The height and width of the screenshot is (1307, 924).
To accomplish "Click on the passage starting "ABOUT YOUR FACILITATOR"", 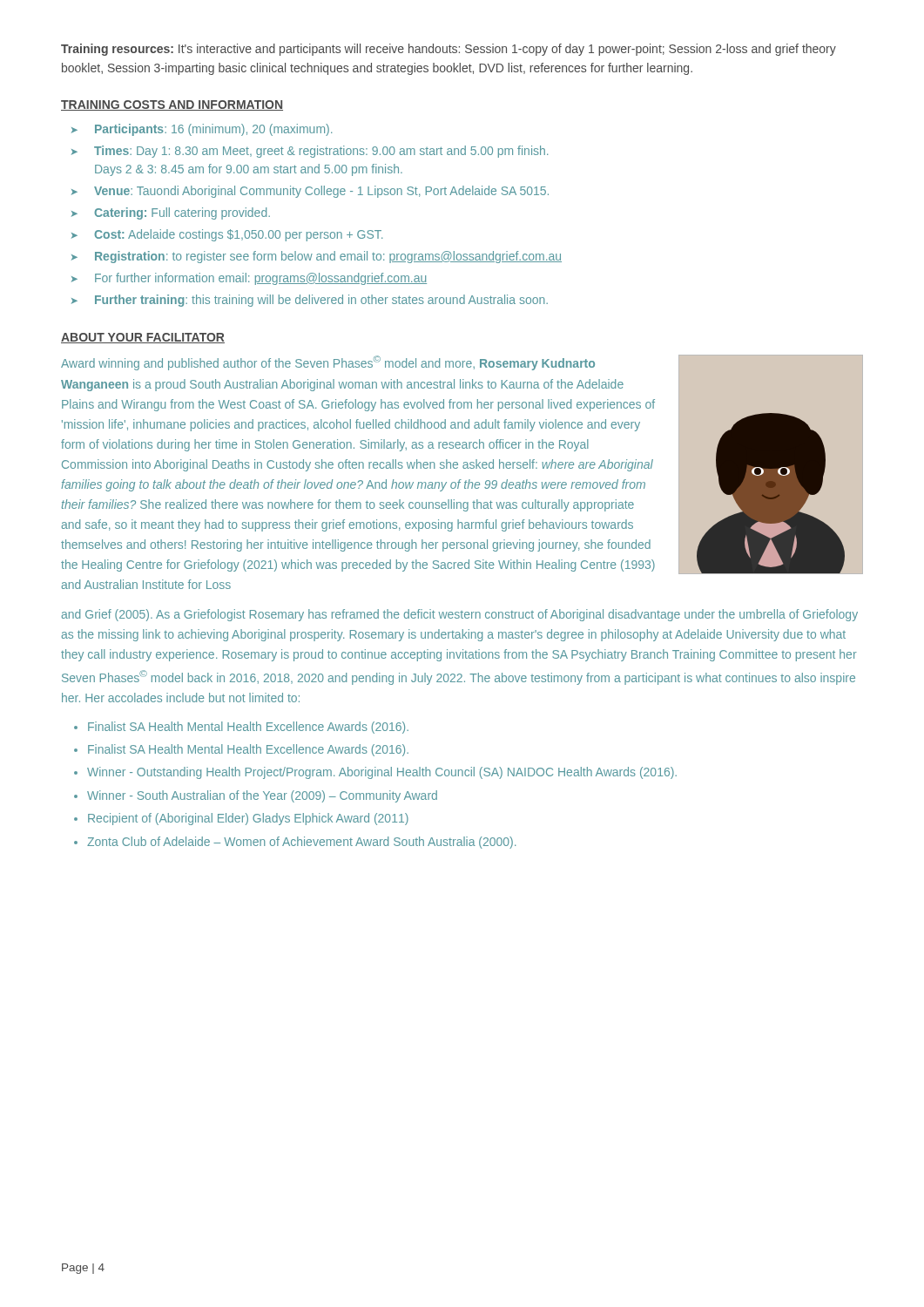I will [143, 337].
